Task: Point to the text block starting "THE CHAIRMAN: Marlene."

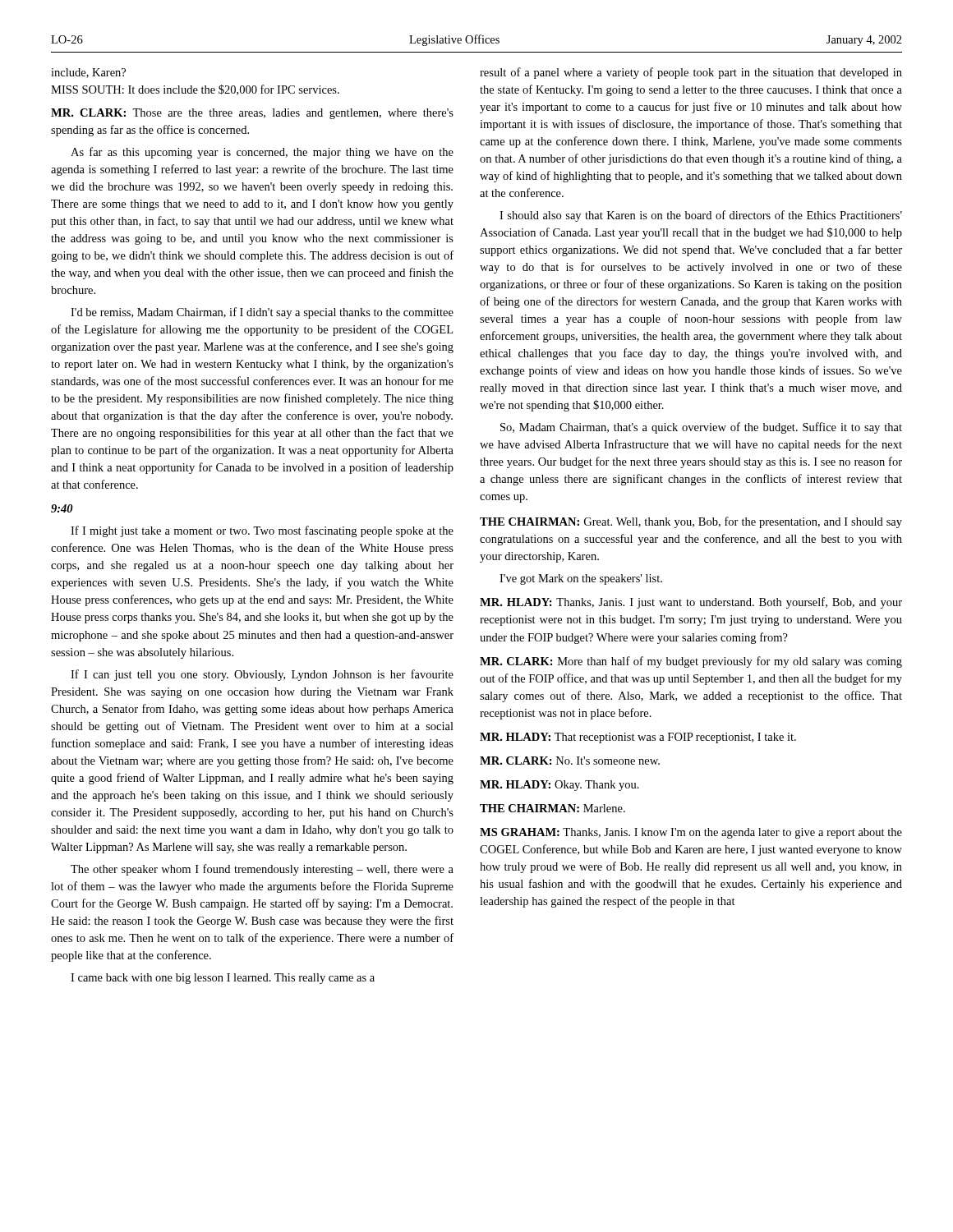Action: click(x=552, y=808)
